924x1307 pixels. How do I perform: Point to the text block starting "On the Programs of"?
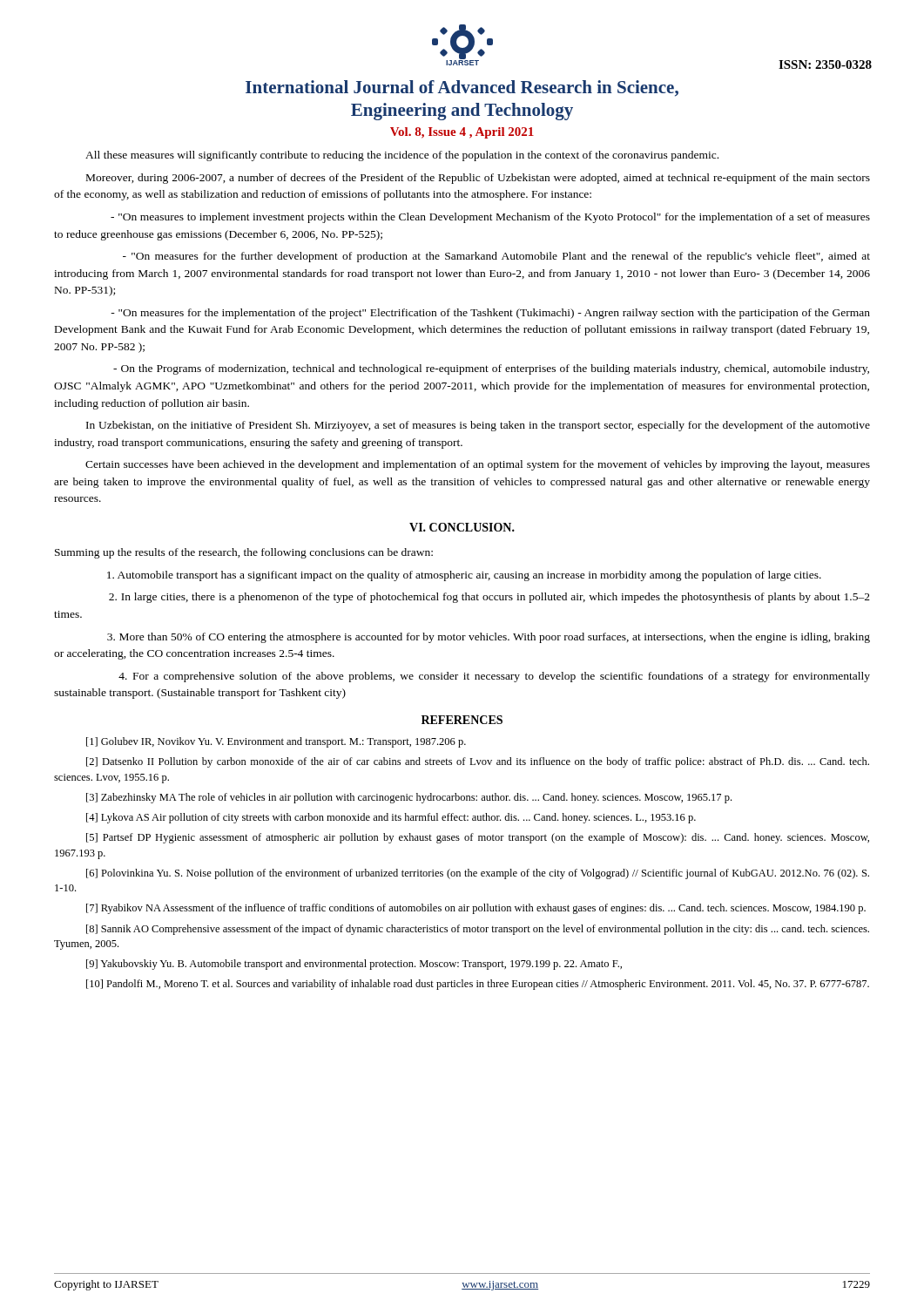click(x=462, y=386)
